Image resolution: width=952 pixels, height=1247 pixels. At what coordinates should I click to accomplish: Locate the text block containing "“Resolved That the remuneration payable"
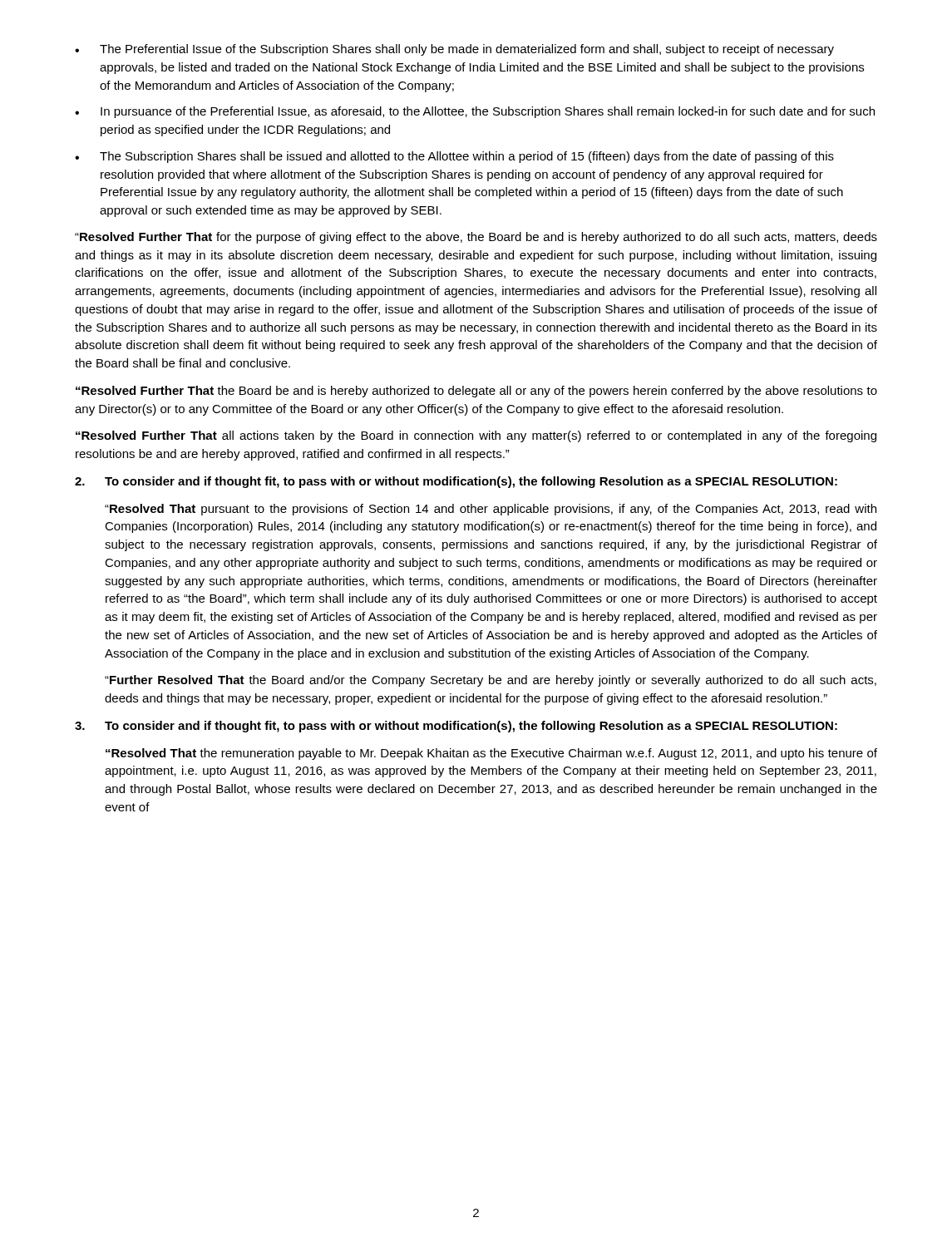pyautogui.click(x=491, y=779)
